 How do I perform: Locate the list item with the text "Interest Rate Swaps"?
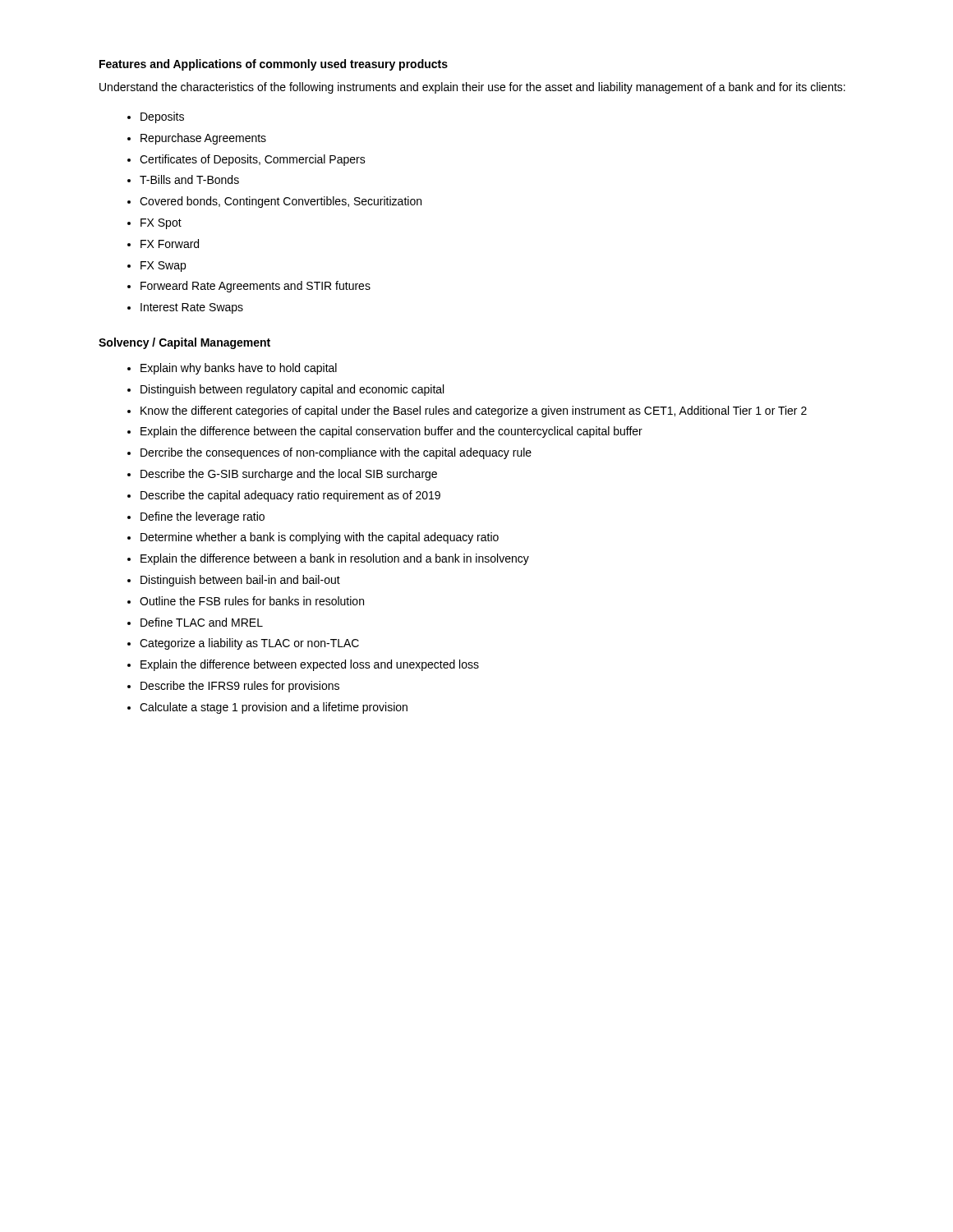[x=191, y=307]
